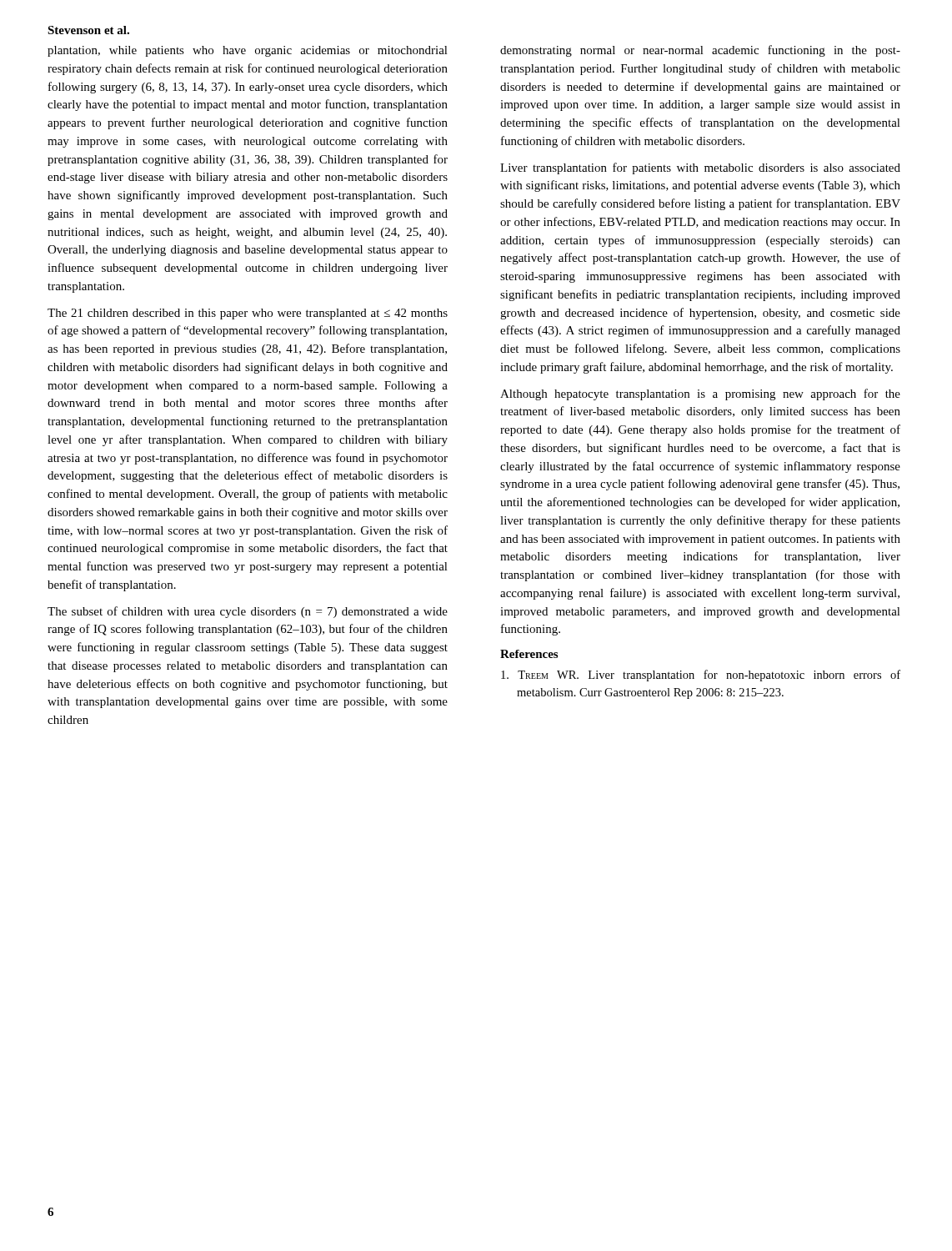Point to the text block starting "demonstrating normal or"
The image size is (952, 1251).
700,95
